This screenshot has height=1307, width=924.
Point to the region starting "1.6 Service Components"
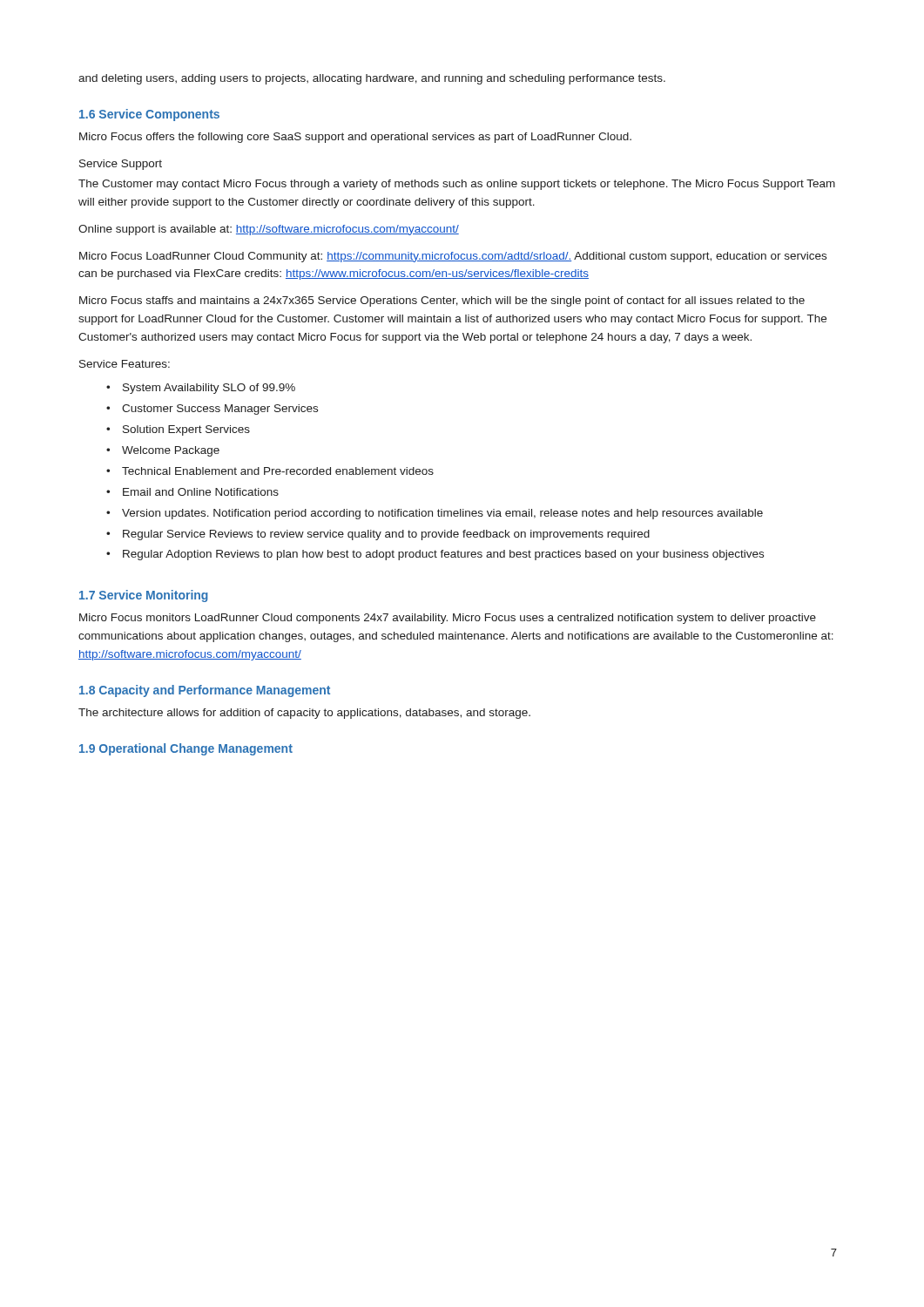coord(149,114)
